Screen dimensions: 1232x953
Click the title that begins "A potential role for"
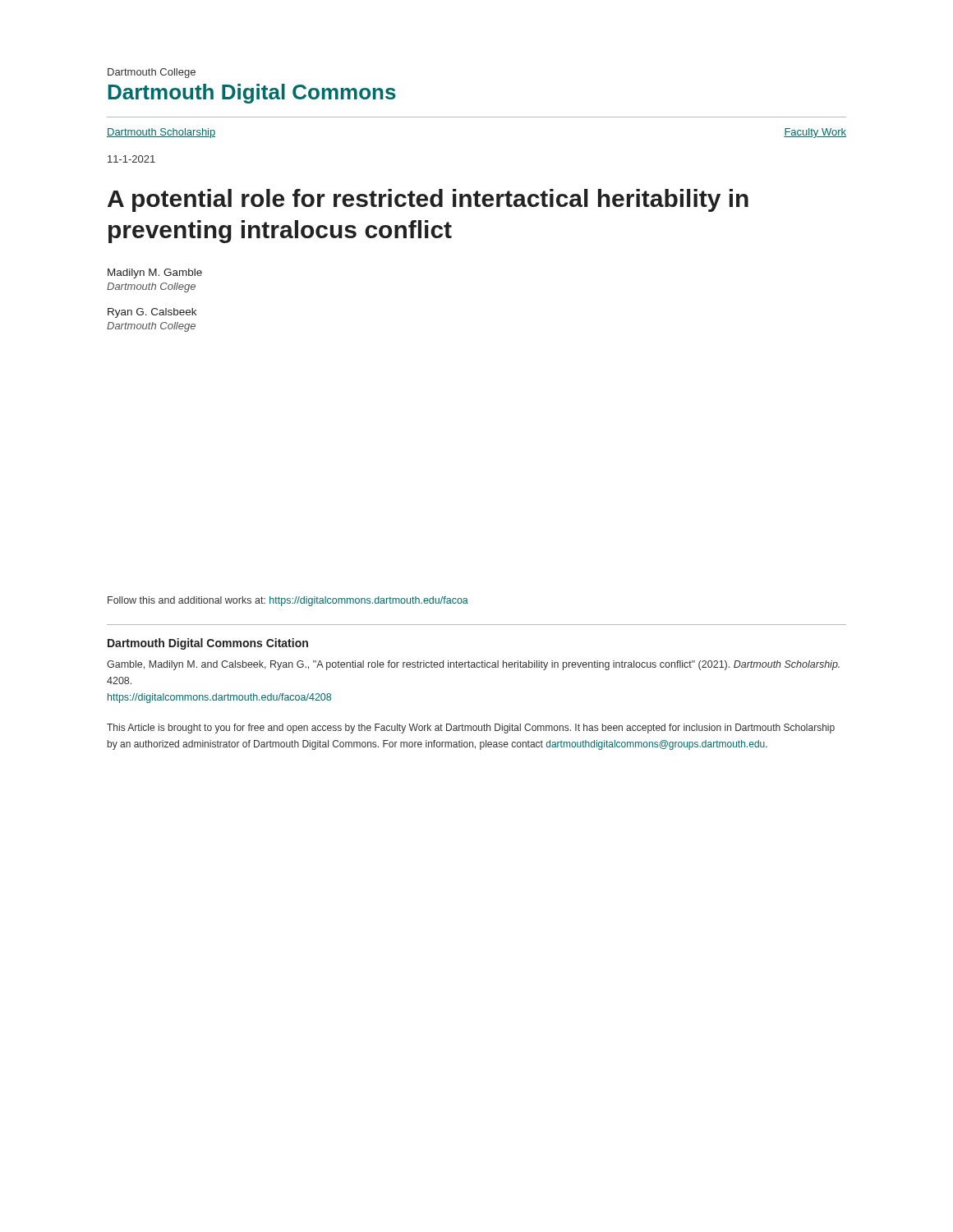pyautogui.click(x=428, y=214)
